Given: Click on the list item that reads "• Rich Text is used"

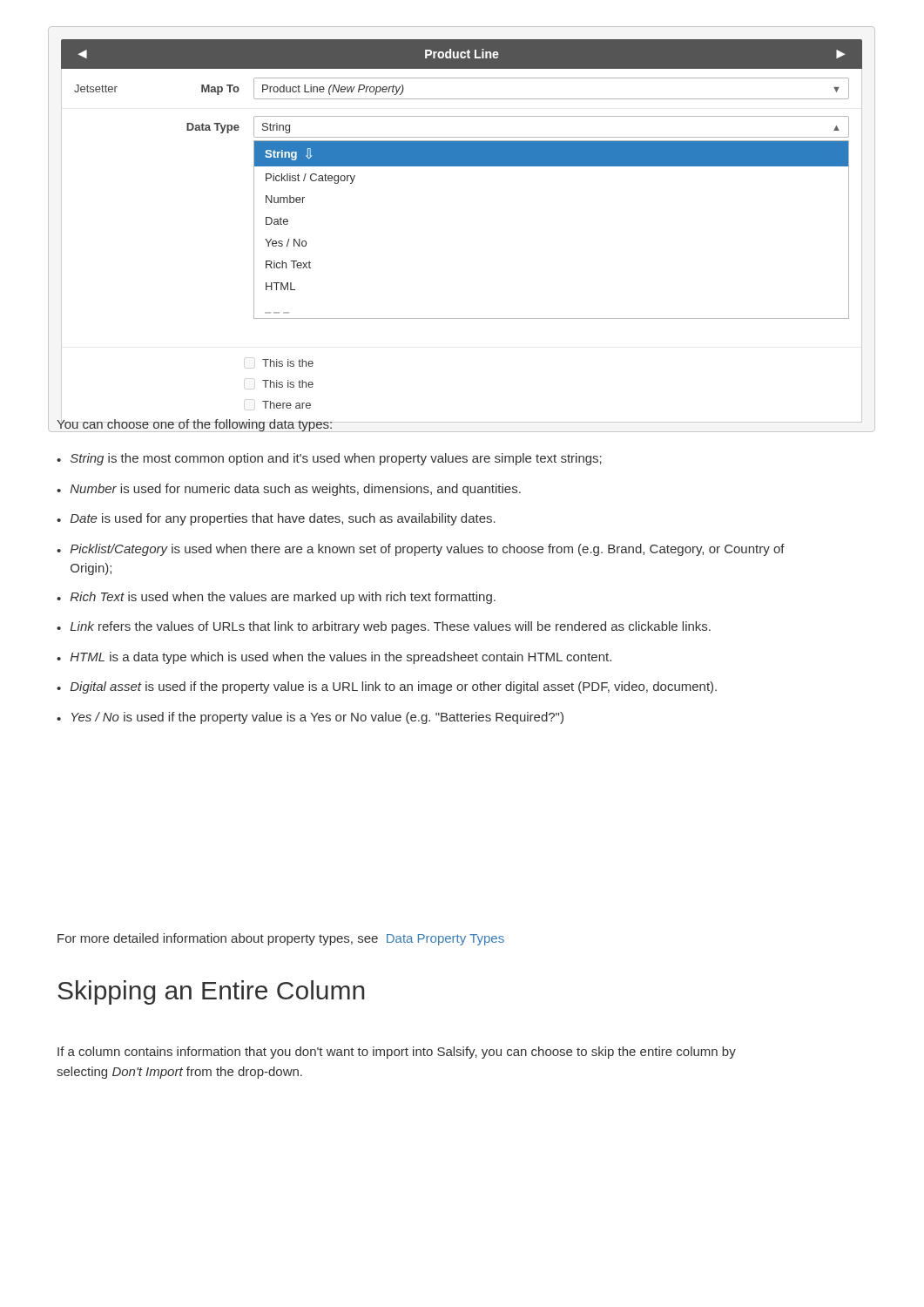Looking at the screenshot, I should pos(277,597).
